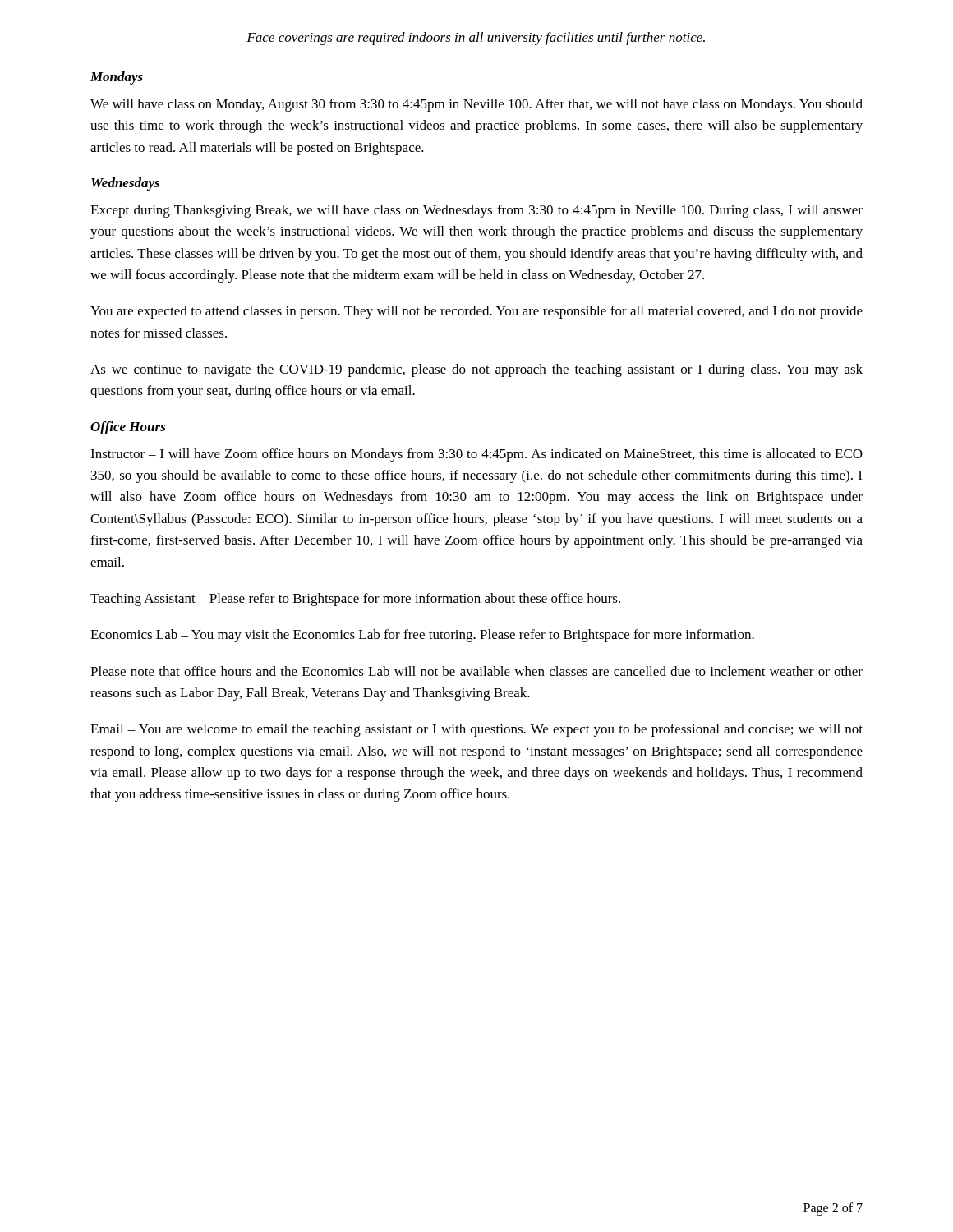
Task: Locate the section header that reads "Office Hours"
Action: [x=128, y=427]
